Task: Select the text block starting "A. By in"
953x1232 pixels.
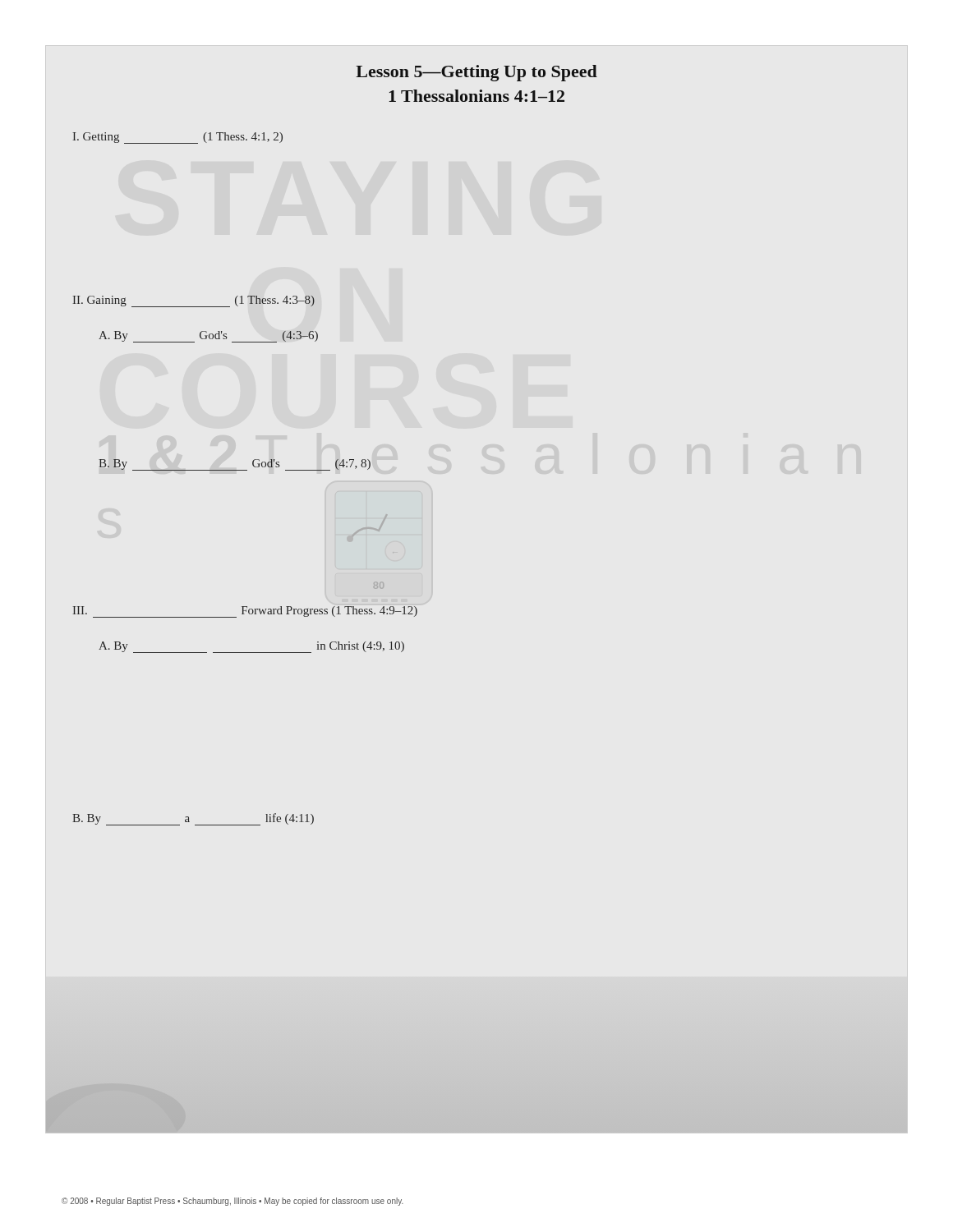Action: tap(252, 646)
